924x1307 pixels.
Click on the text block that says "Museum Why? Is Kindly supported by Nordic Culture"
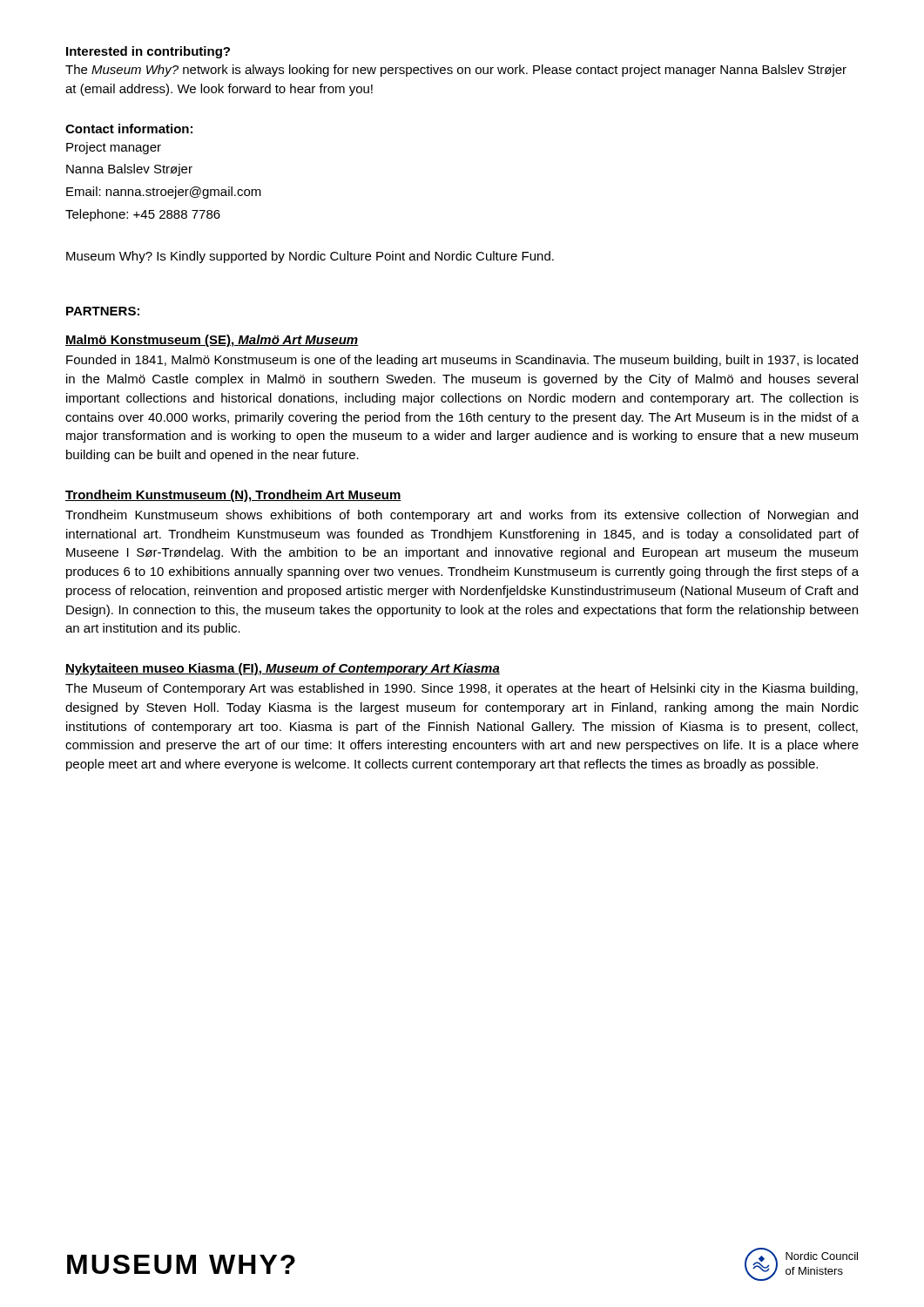coord(462,256)
